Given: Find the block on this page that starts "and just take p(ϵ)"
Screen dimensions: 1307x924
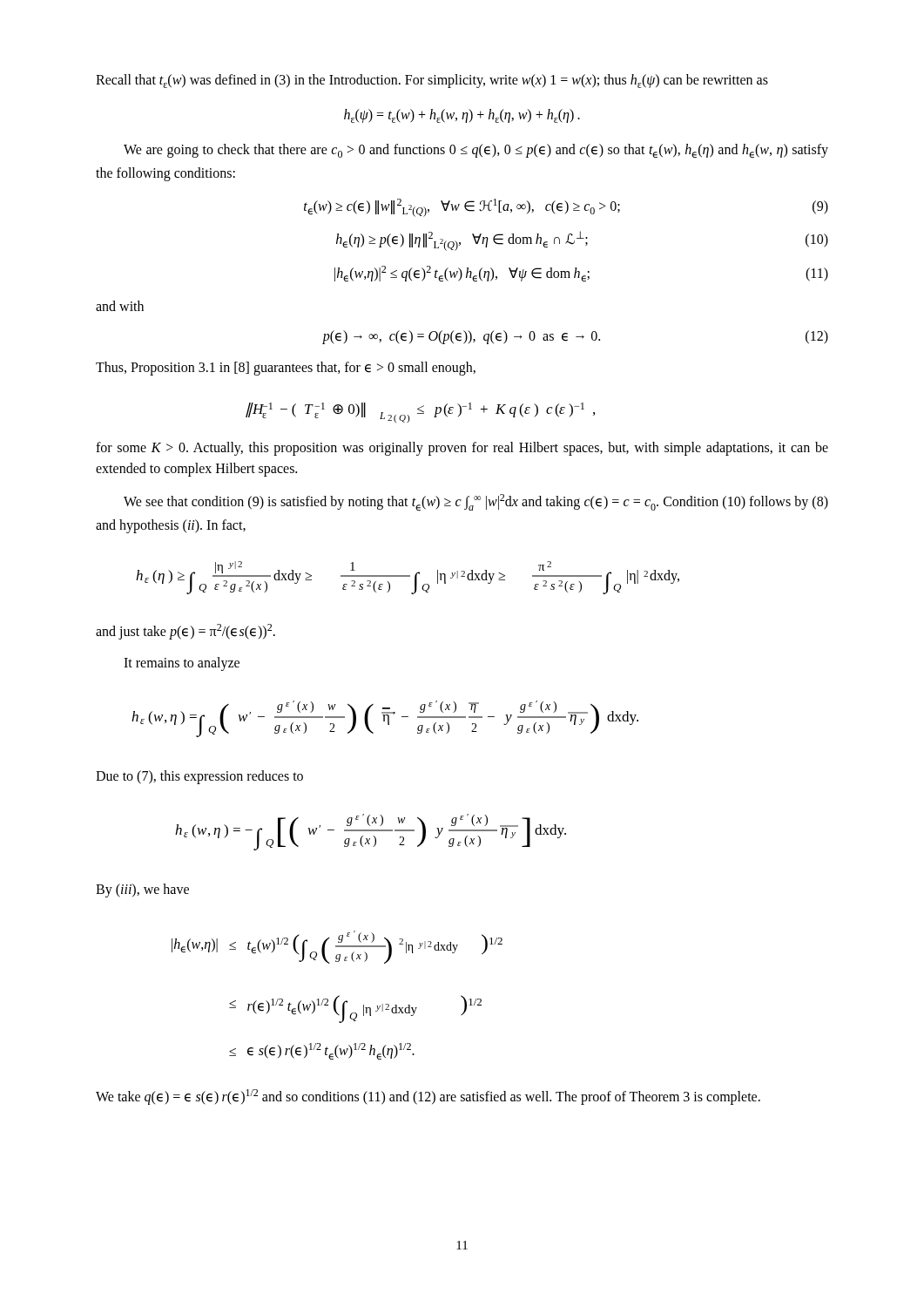Looking at the screenshot, I should coord(186,630).
